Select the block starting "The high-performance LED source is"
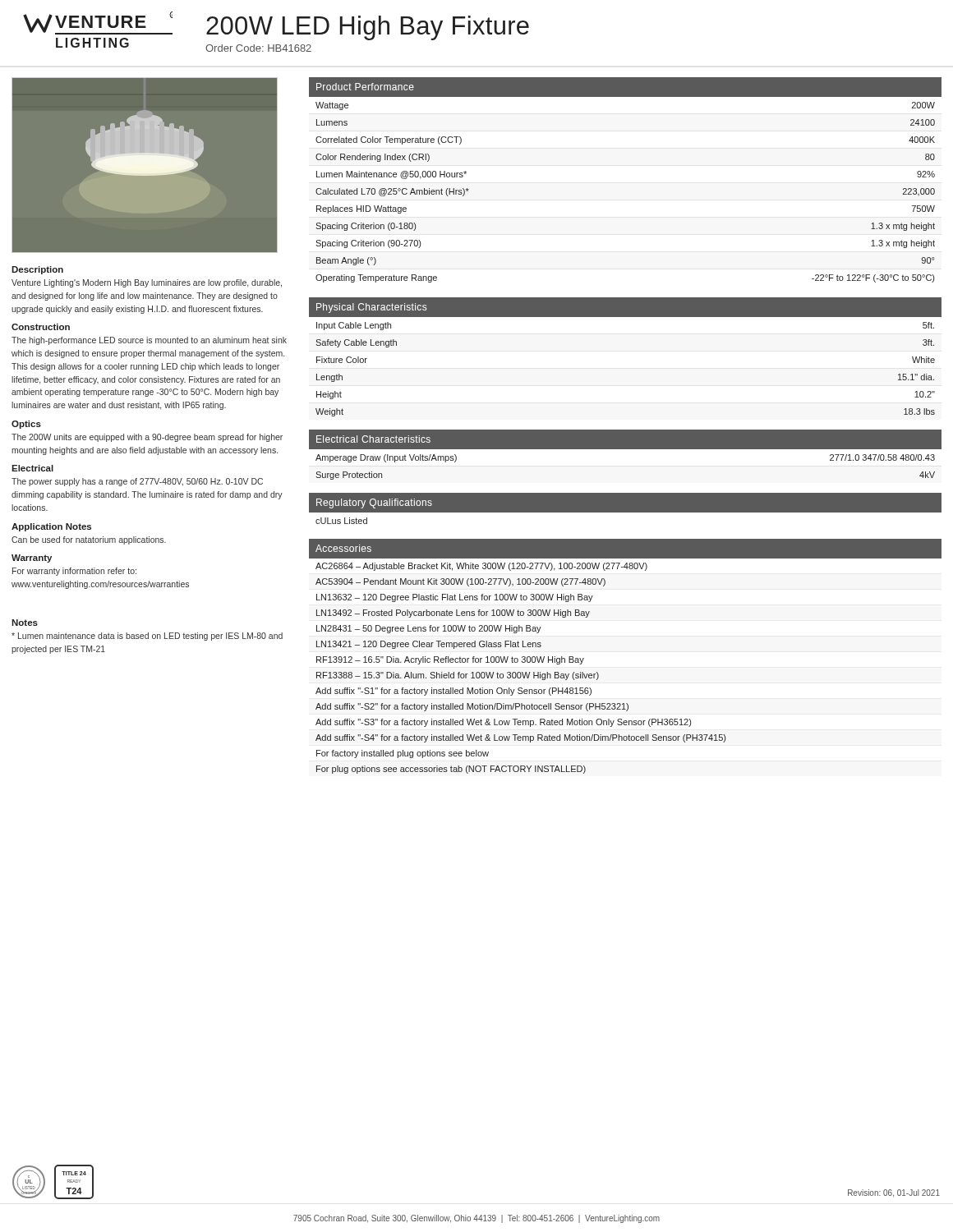953x1232 pixels. [x=149, y=373]
